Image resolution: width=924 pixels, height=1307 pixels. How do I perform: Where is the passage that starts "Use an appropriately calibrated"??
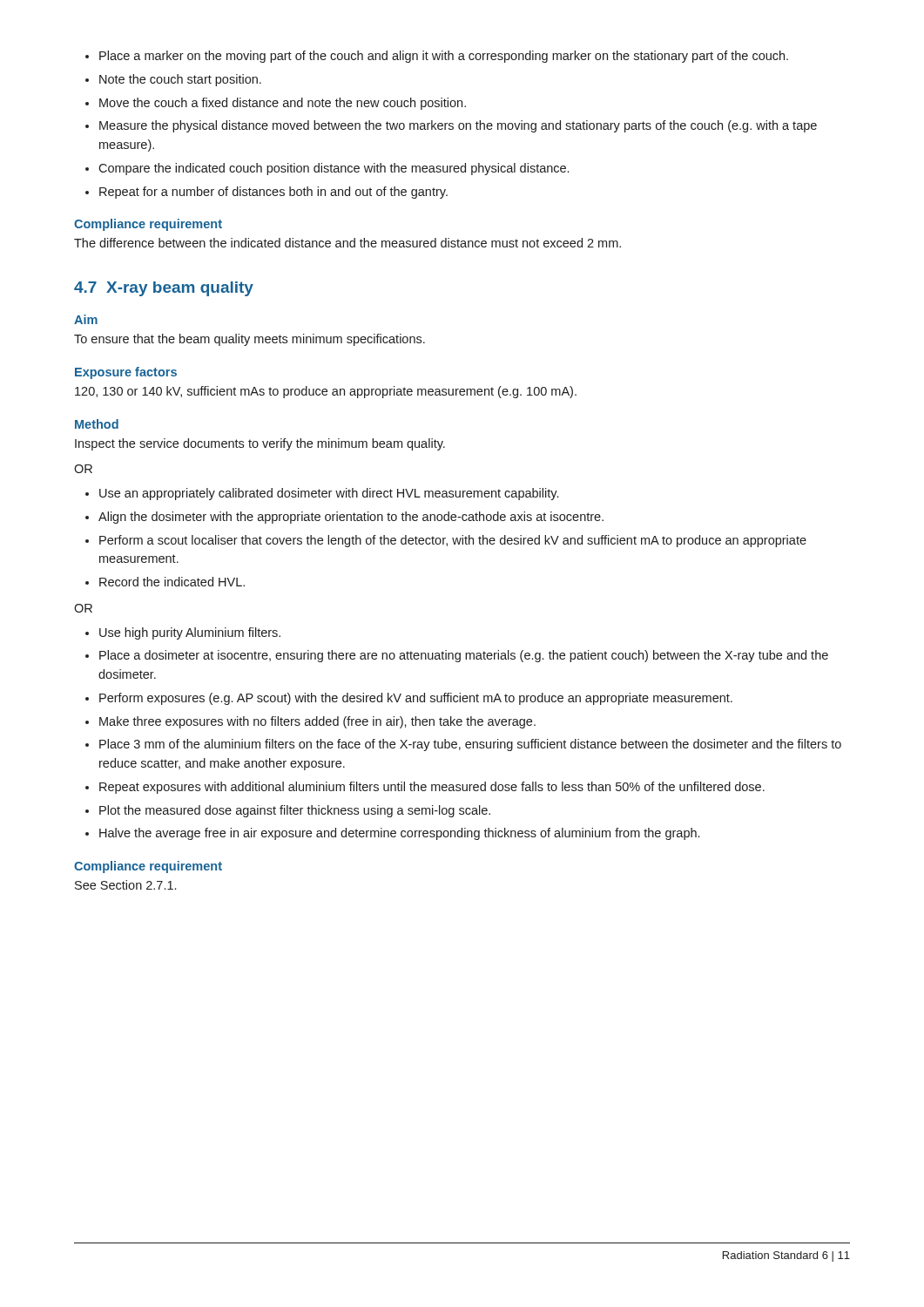[462, 538]
